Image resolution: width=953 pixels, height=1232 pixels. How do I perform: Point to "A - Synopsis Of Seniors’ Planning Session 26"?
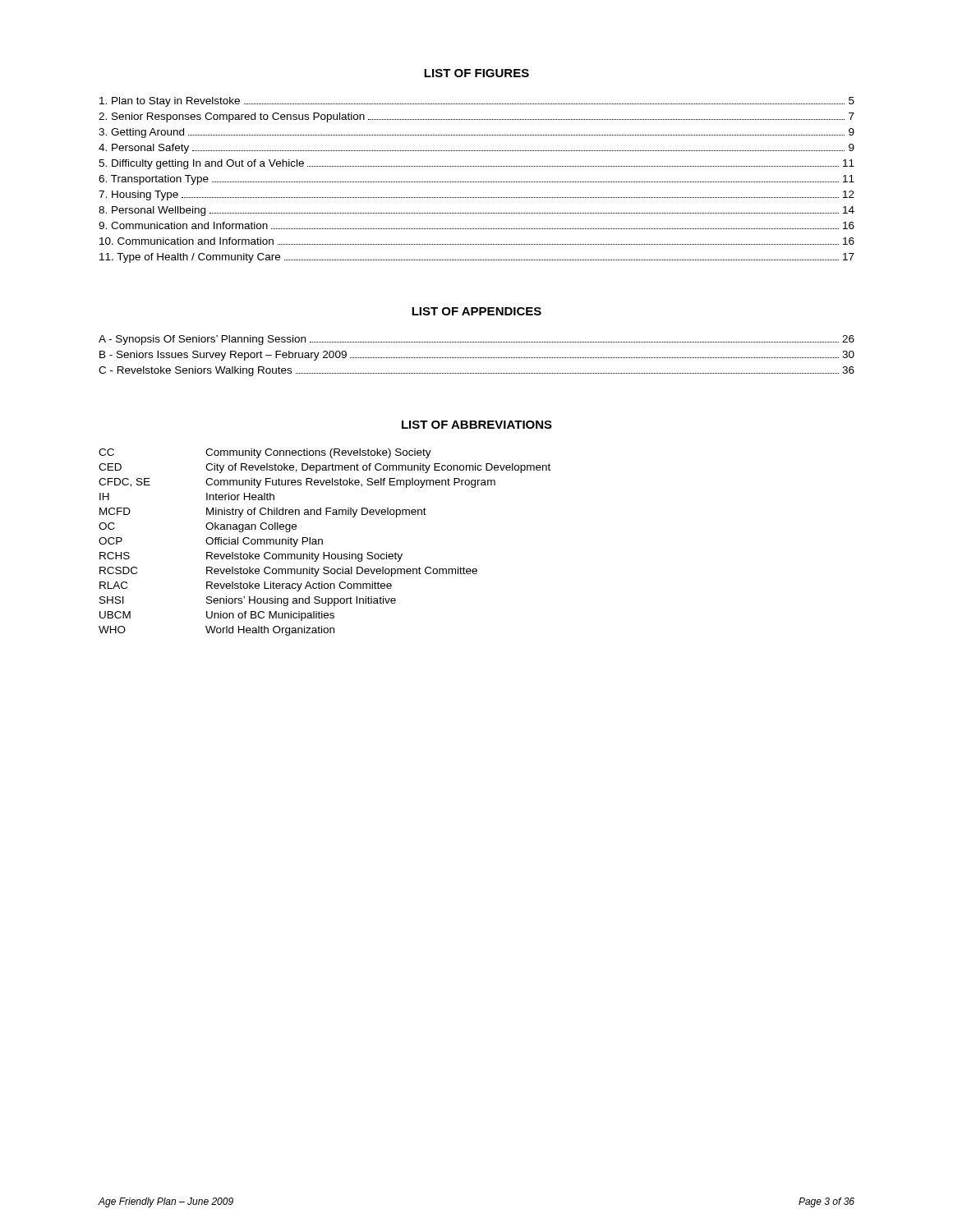coord(476,339)
